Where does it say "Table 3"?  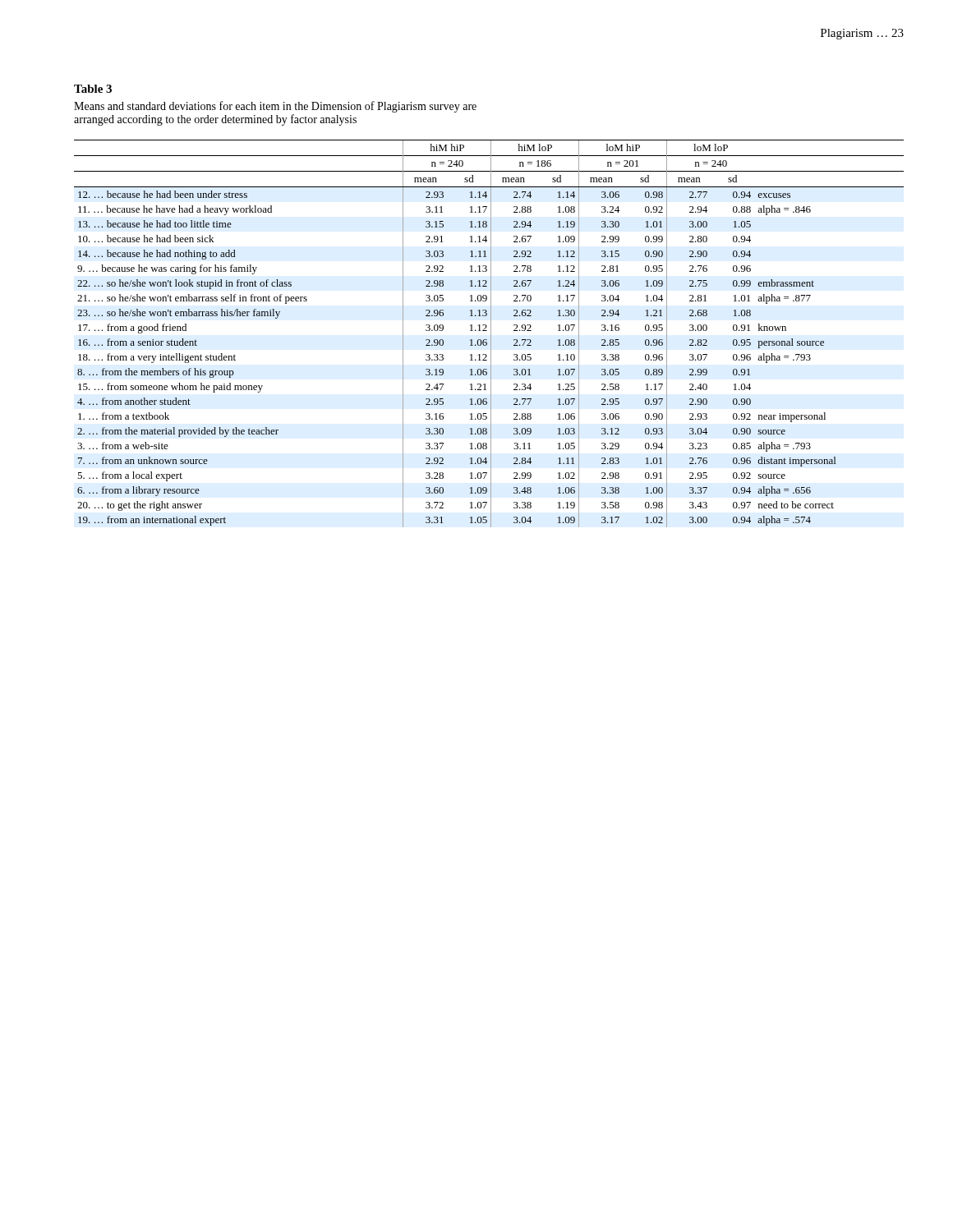coord(93,89)
